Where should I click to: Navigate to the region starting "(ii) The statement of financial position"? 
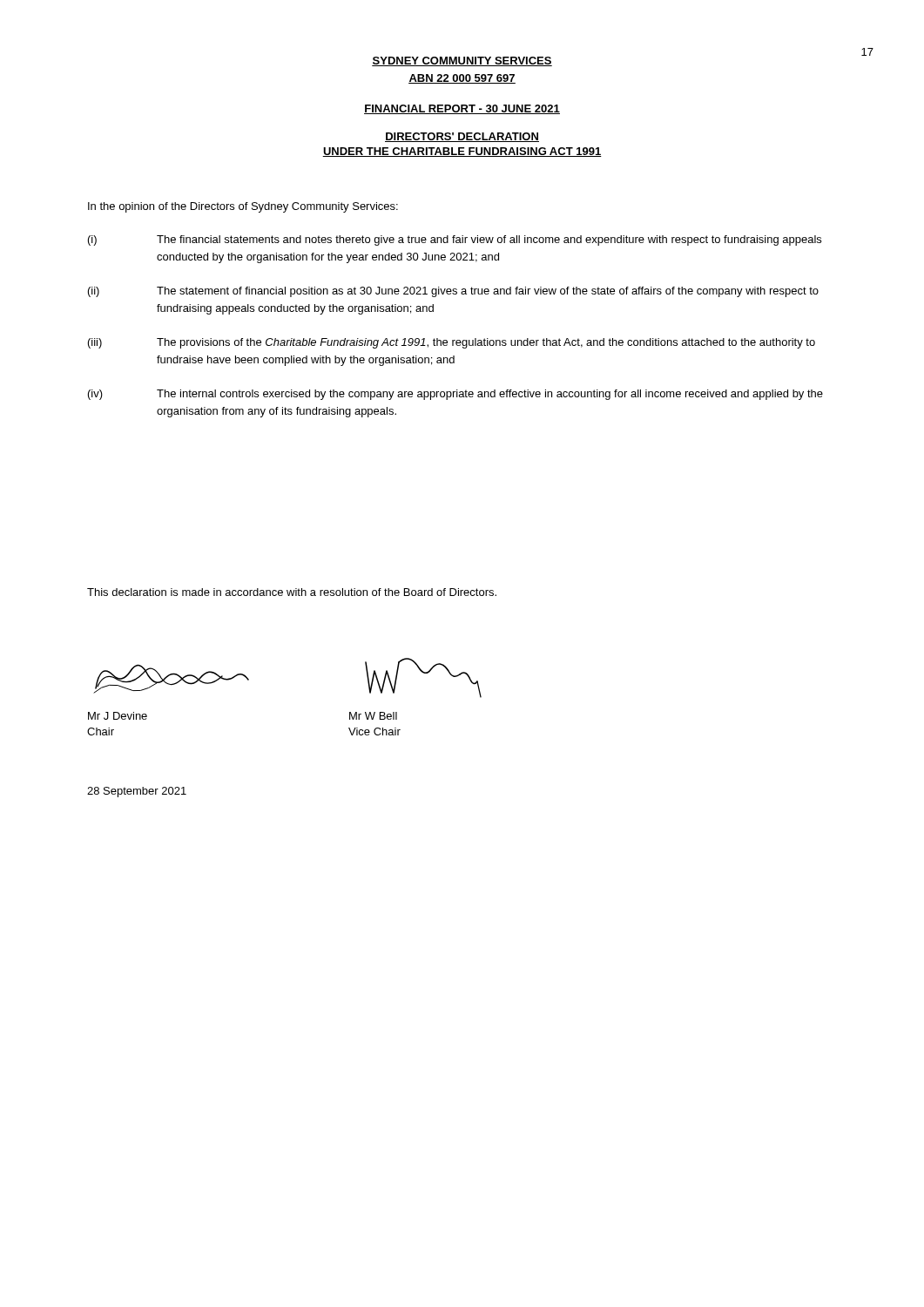tap(469, 299)
